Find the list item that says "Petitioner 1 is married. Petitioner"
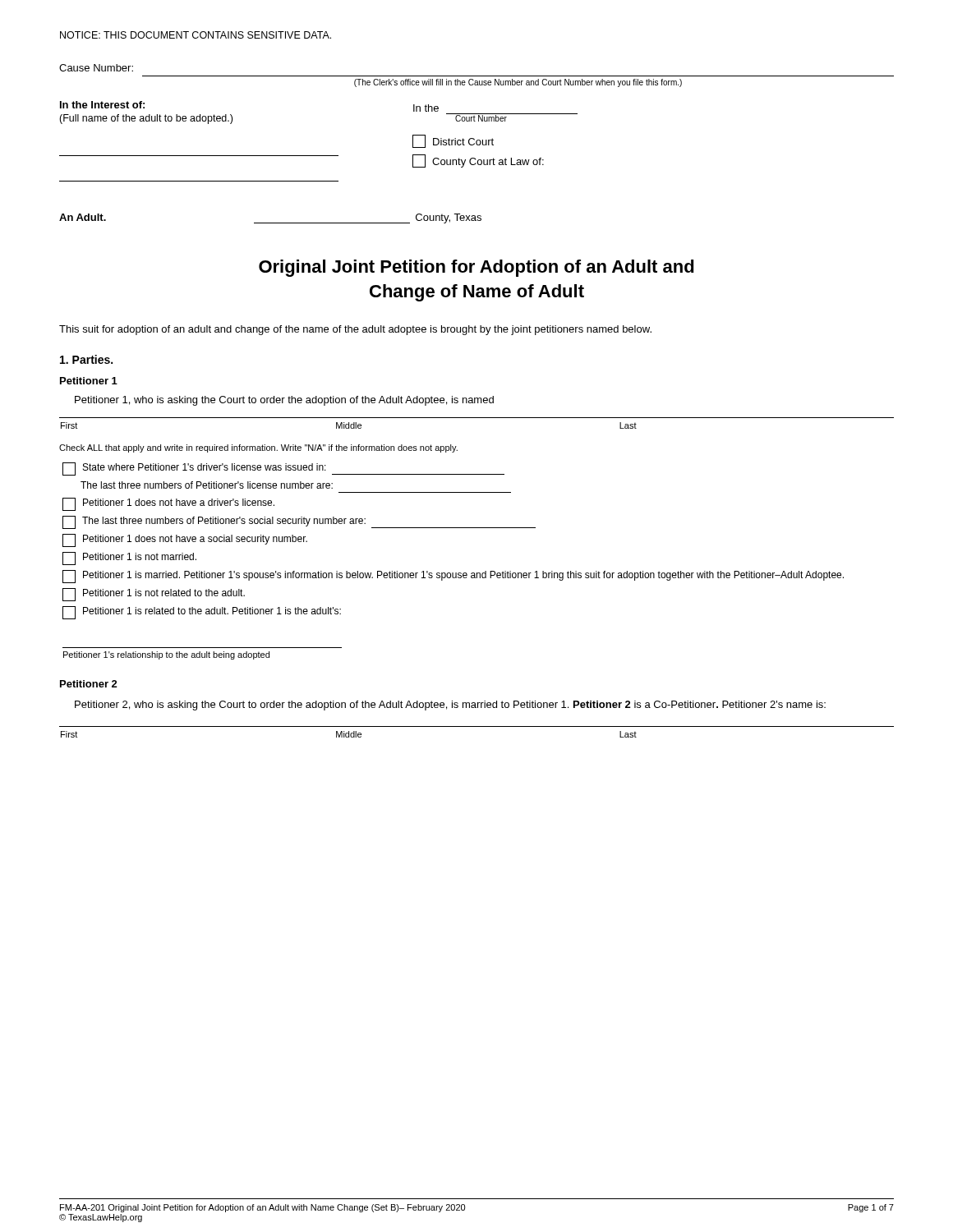This screenshot has width=953, height=1232. (x=454, y=576)
